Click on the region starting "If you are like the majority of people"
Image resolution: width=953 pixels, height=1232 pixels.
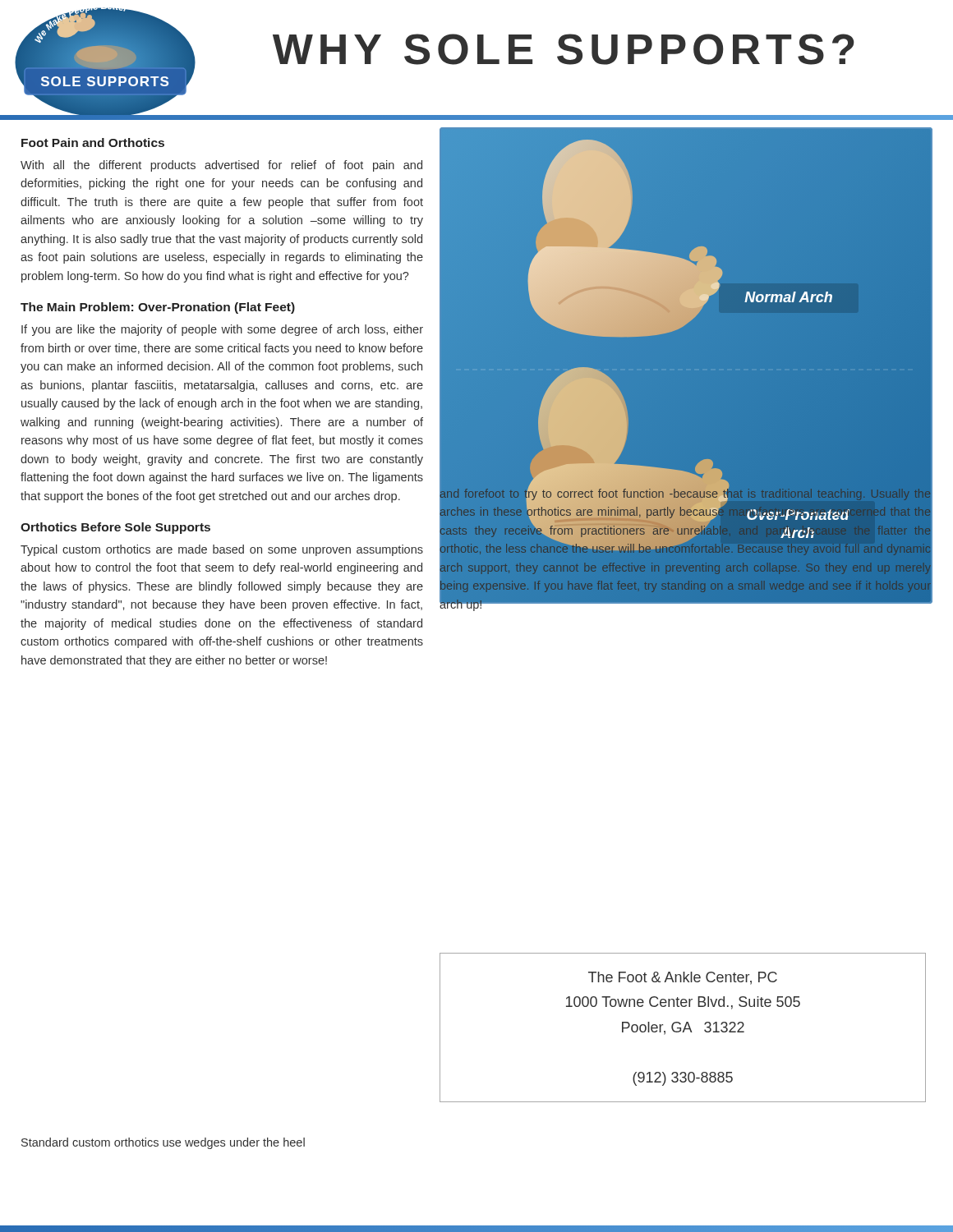click(x=222, y=413)
